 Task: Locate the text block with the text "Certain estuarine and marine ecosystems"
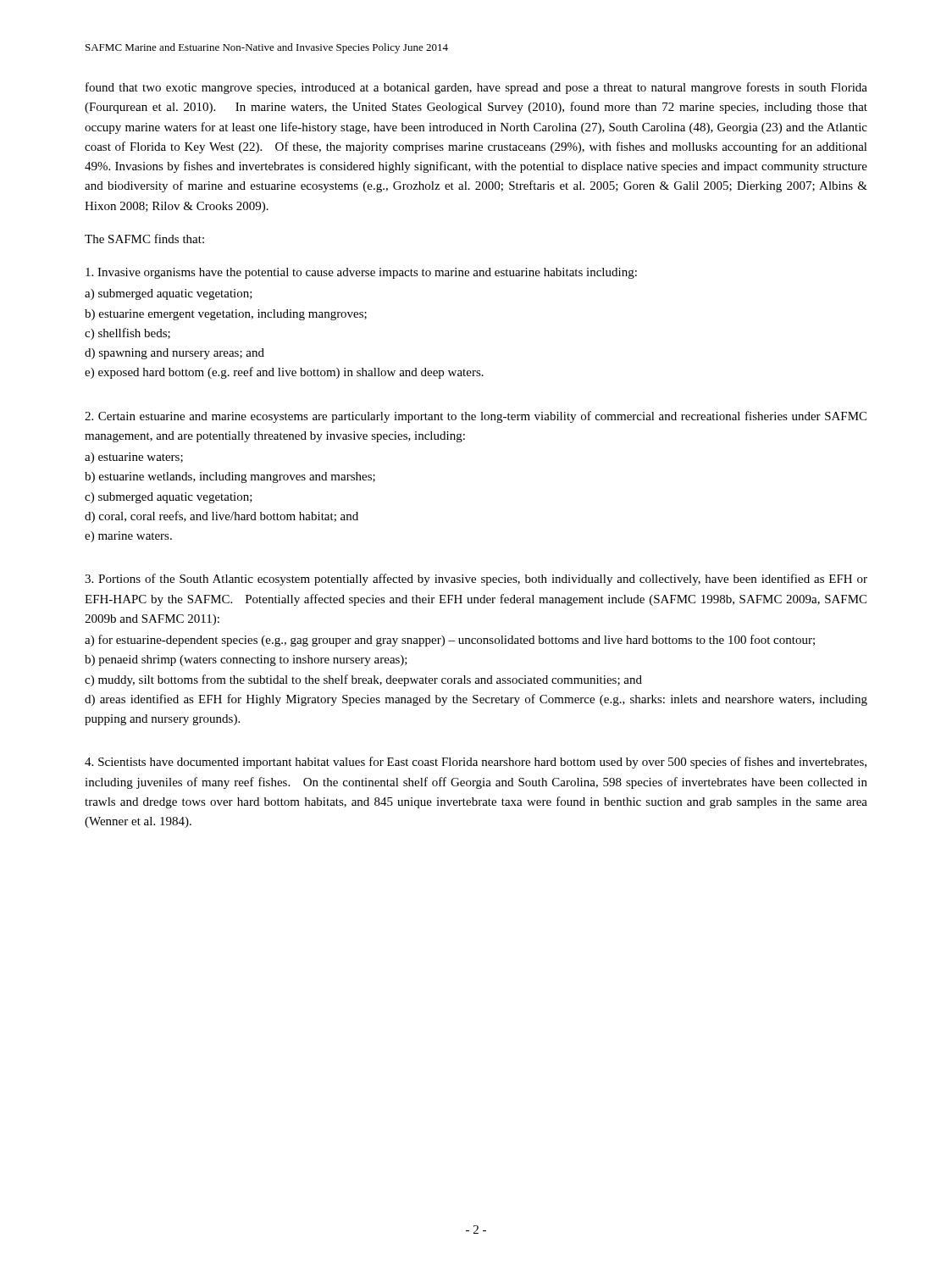(x=476, y=425)
